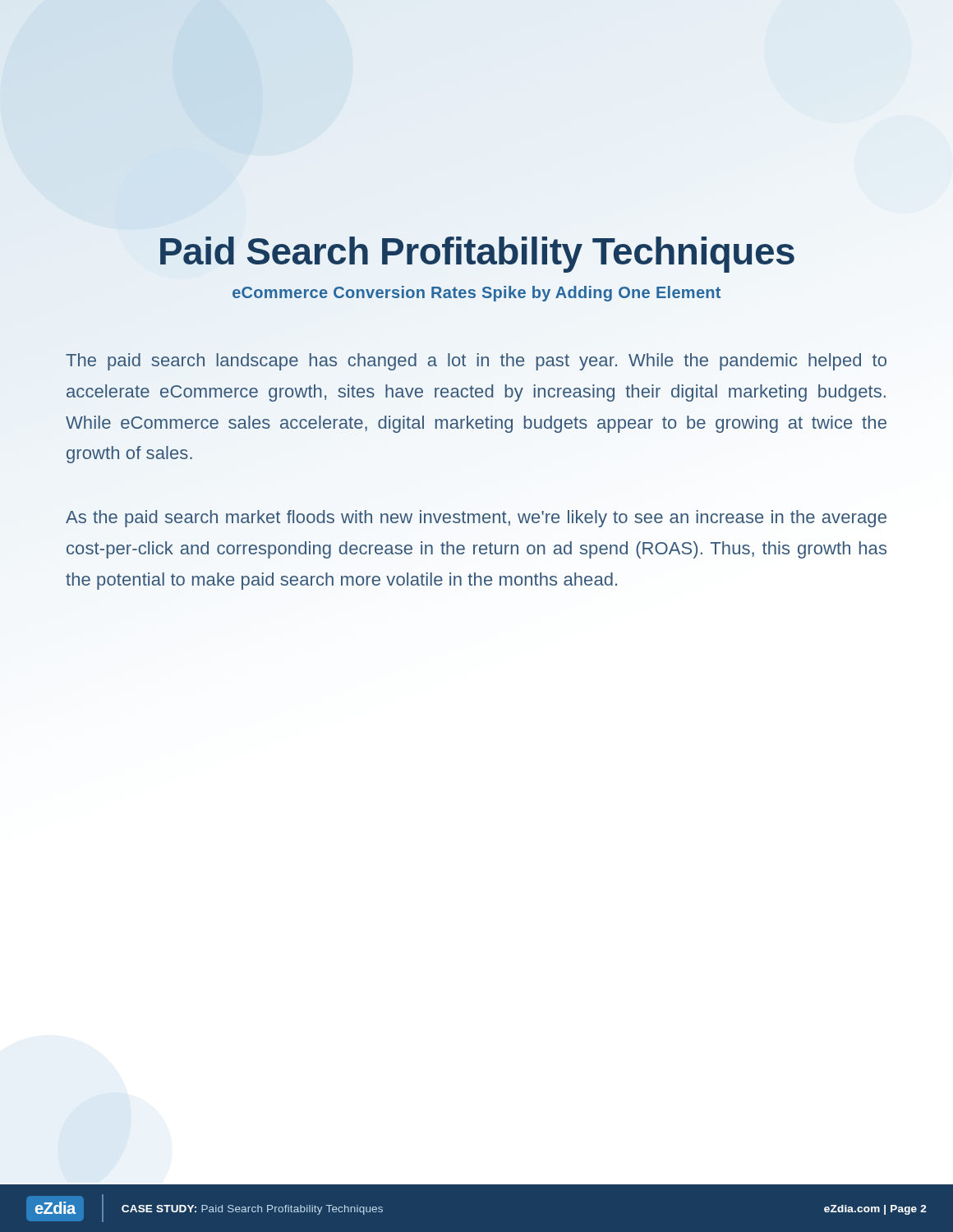Viewport: 953px width, 1232px height.
Task: Click on the text starting "As the paid"
Action: [476, 548]
